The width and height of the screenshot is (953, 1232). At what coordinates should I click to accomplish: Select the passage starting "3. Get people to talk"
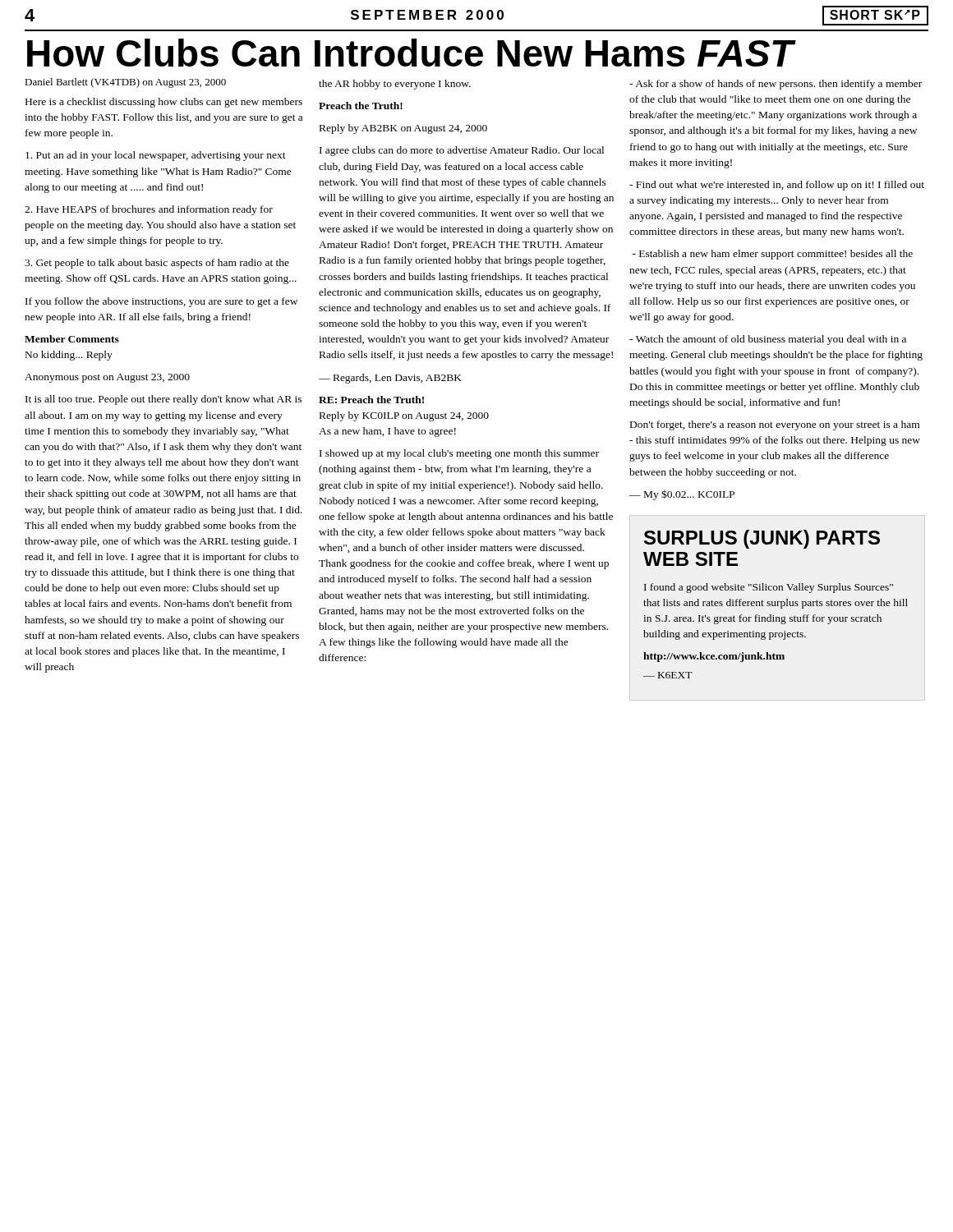tap(161, 271)
